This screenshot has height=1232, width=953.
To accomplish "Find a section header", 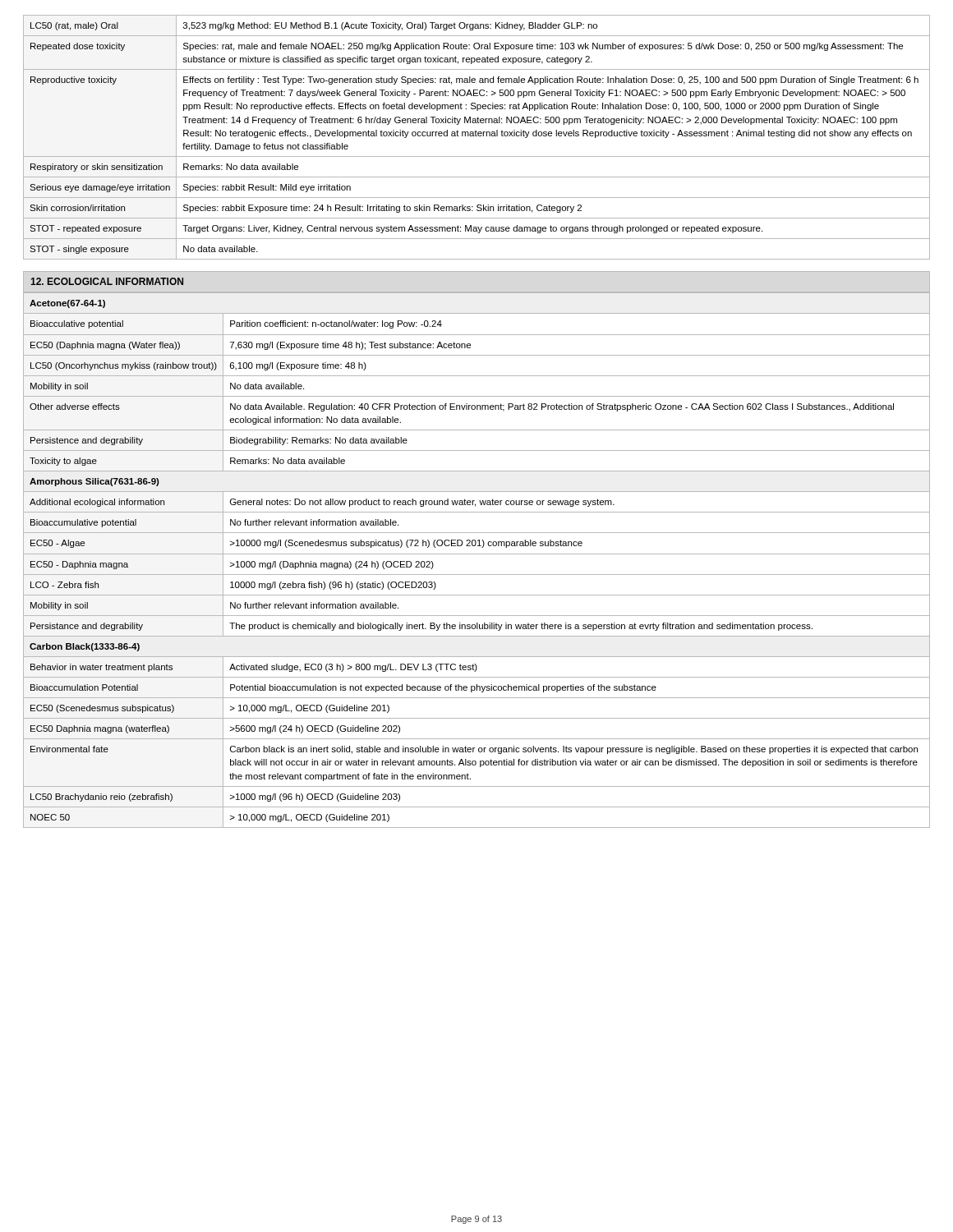I will point(107,282).
